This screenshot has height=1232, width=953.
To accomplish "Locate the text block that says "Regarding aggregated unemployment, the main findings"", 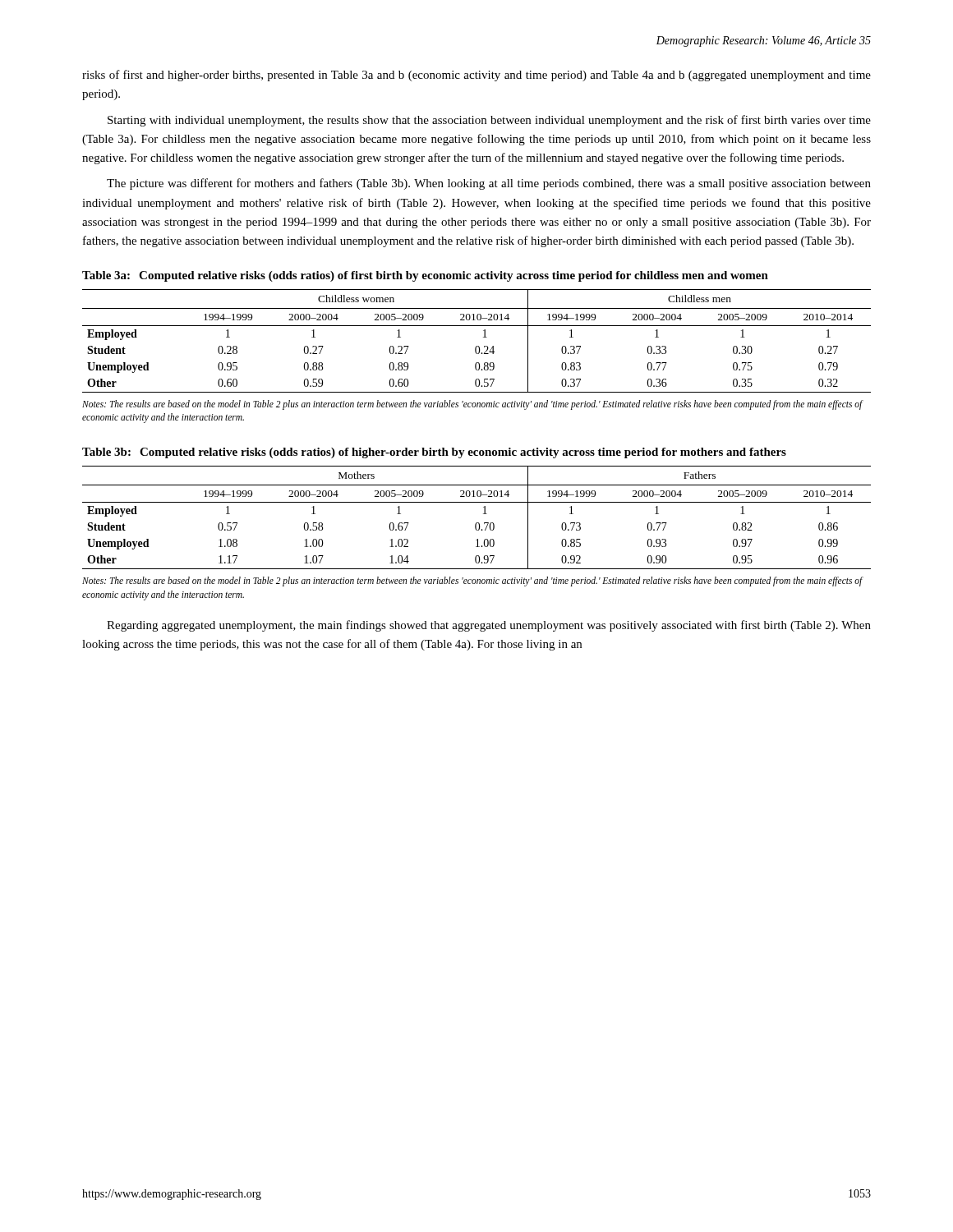I will coord(476,635).
